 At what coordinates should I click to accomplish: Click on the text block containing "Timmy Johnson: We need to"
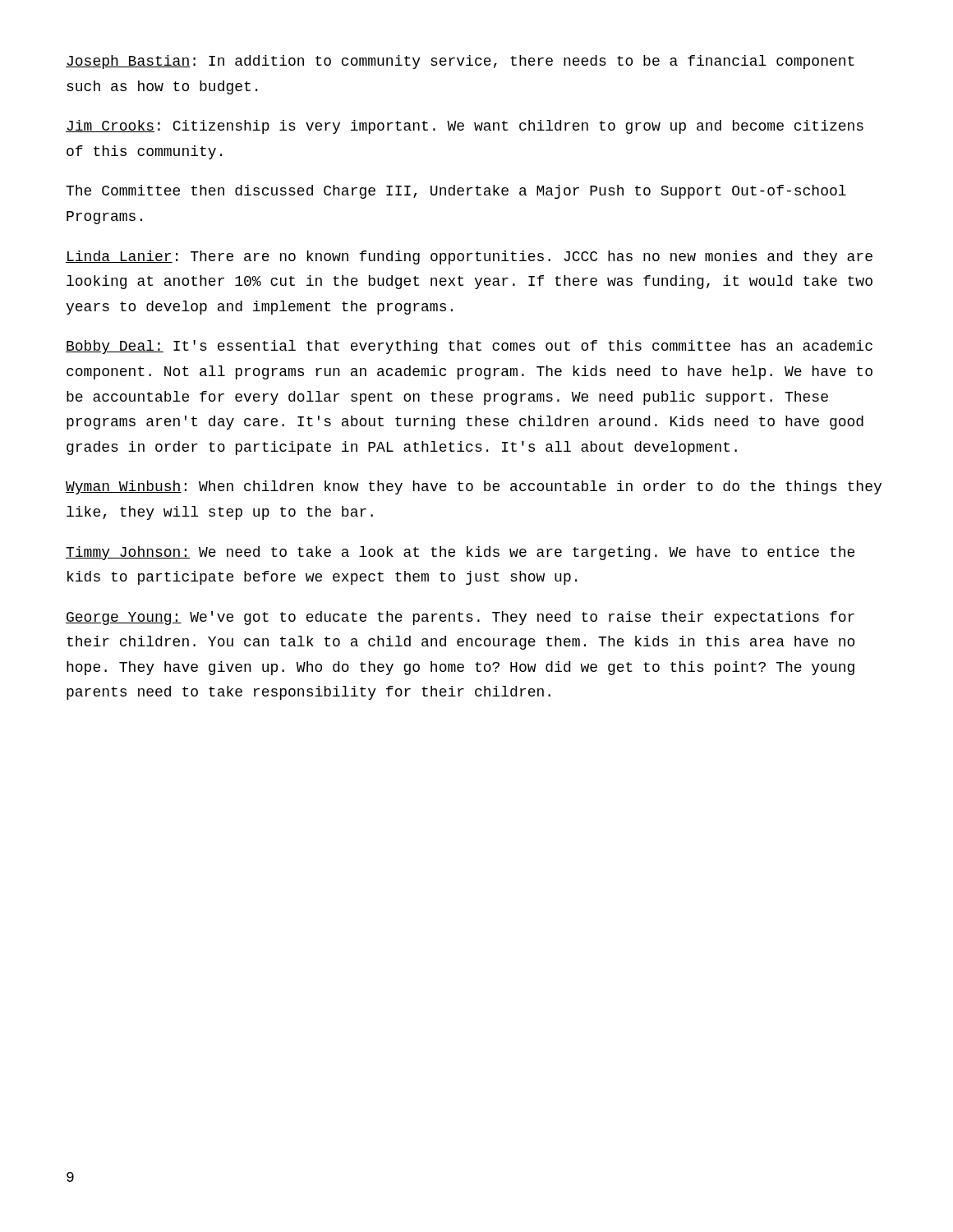click(461, 565)
